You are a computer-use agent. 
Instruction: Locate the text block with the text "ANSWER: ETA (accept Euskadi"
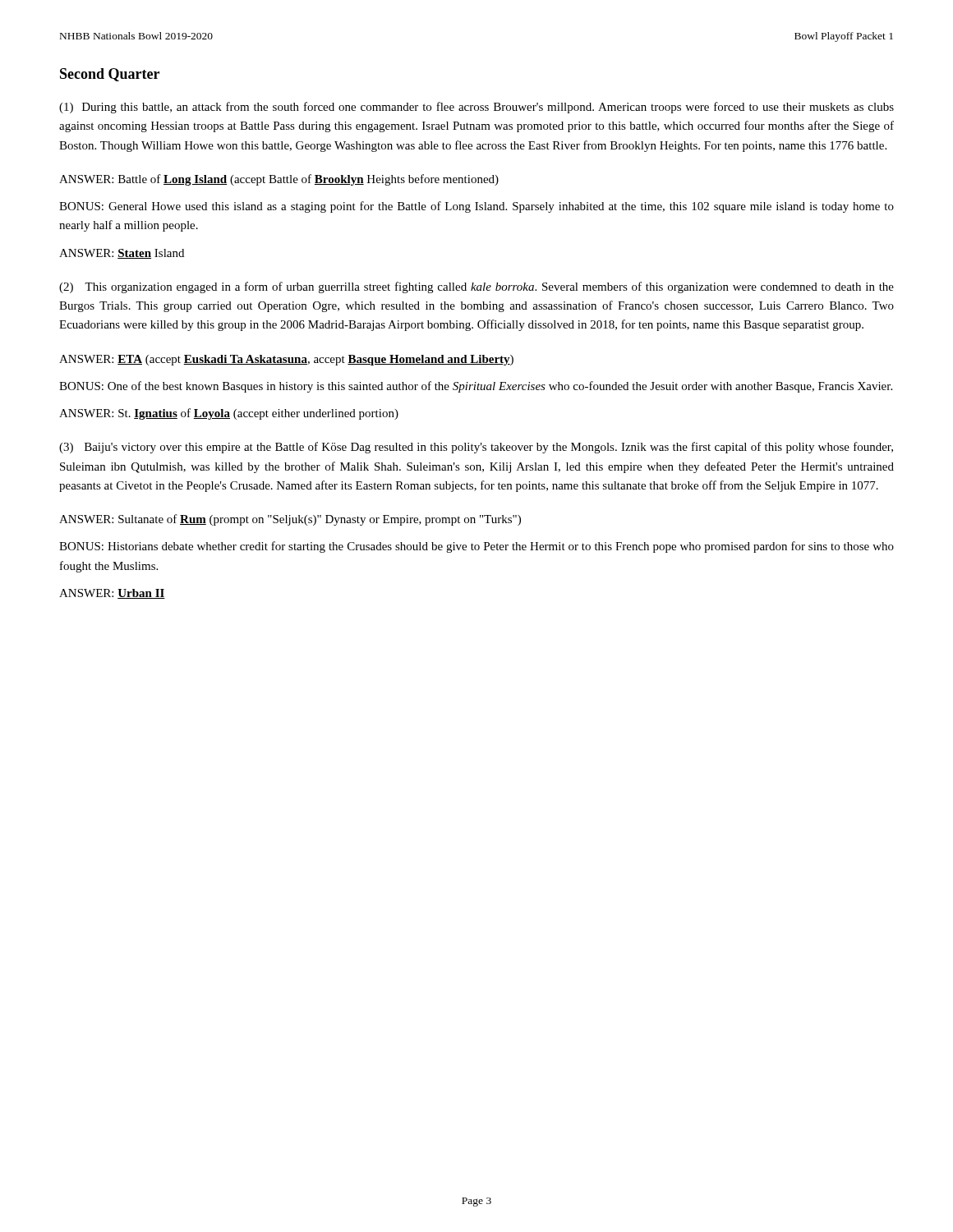point(287,359)
